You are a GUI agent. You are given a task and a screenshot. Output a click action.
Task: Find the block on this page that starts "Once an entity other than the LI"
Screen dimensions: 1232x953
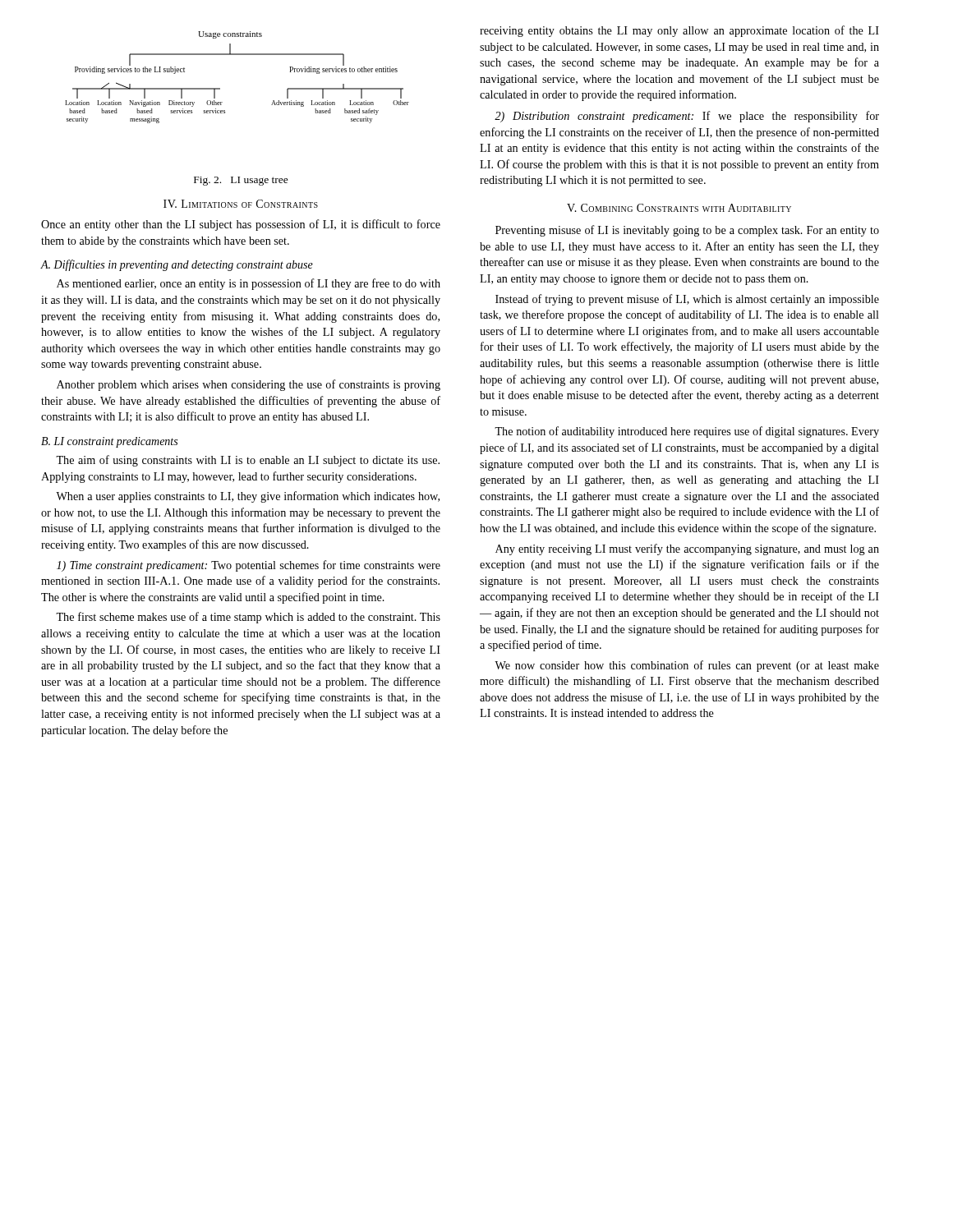point(241,232)
